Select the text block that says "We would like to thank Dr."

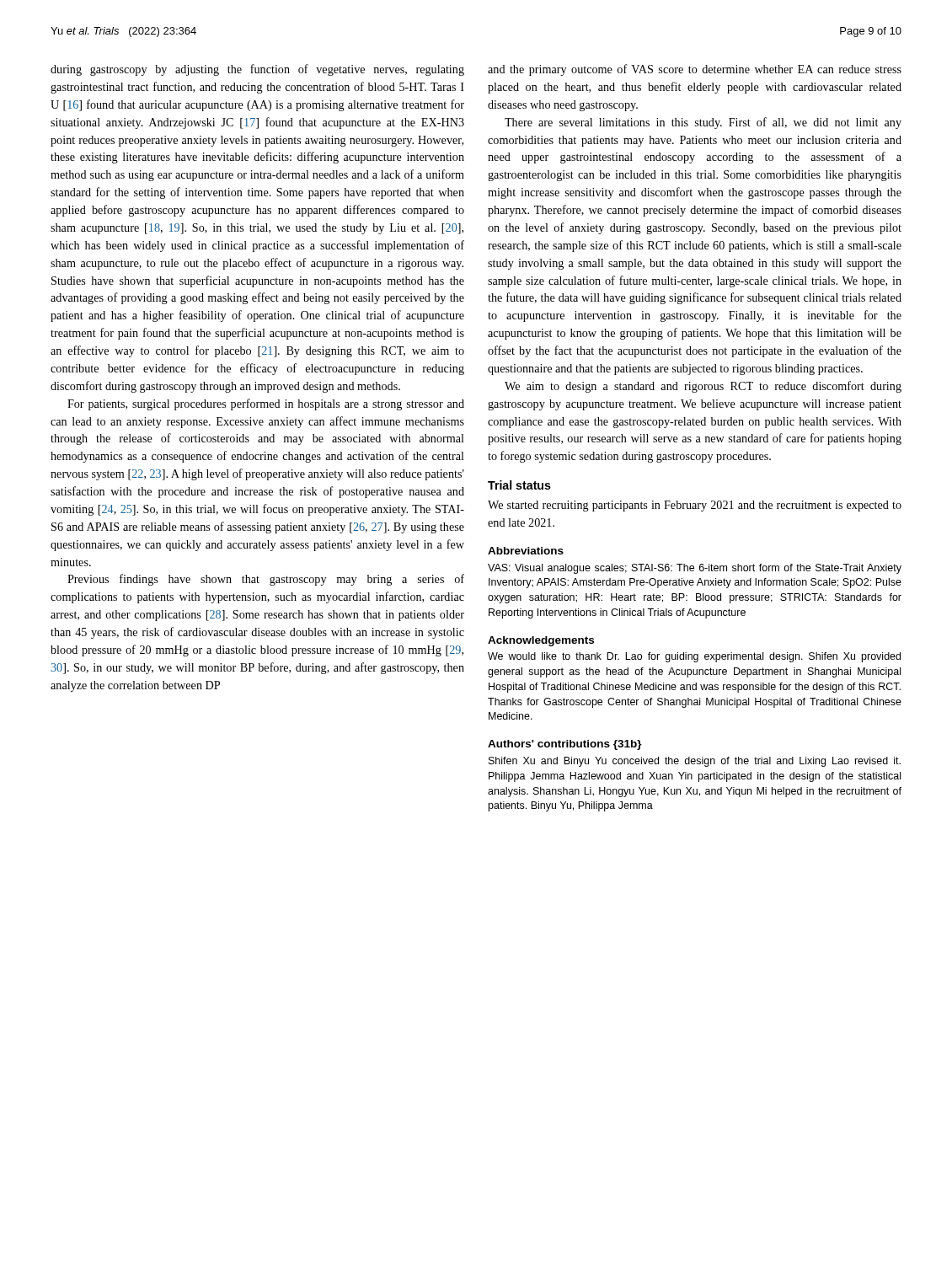coord(695,687)
